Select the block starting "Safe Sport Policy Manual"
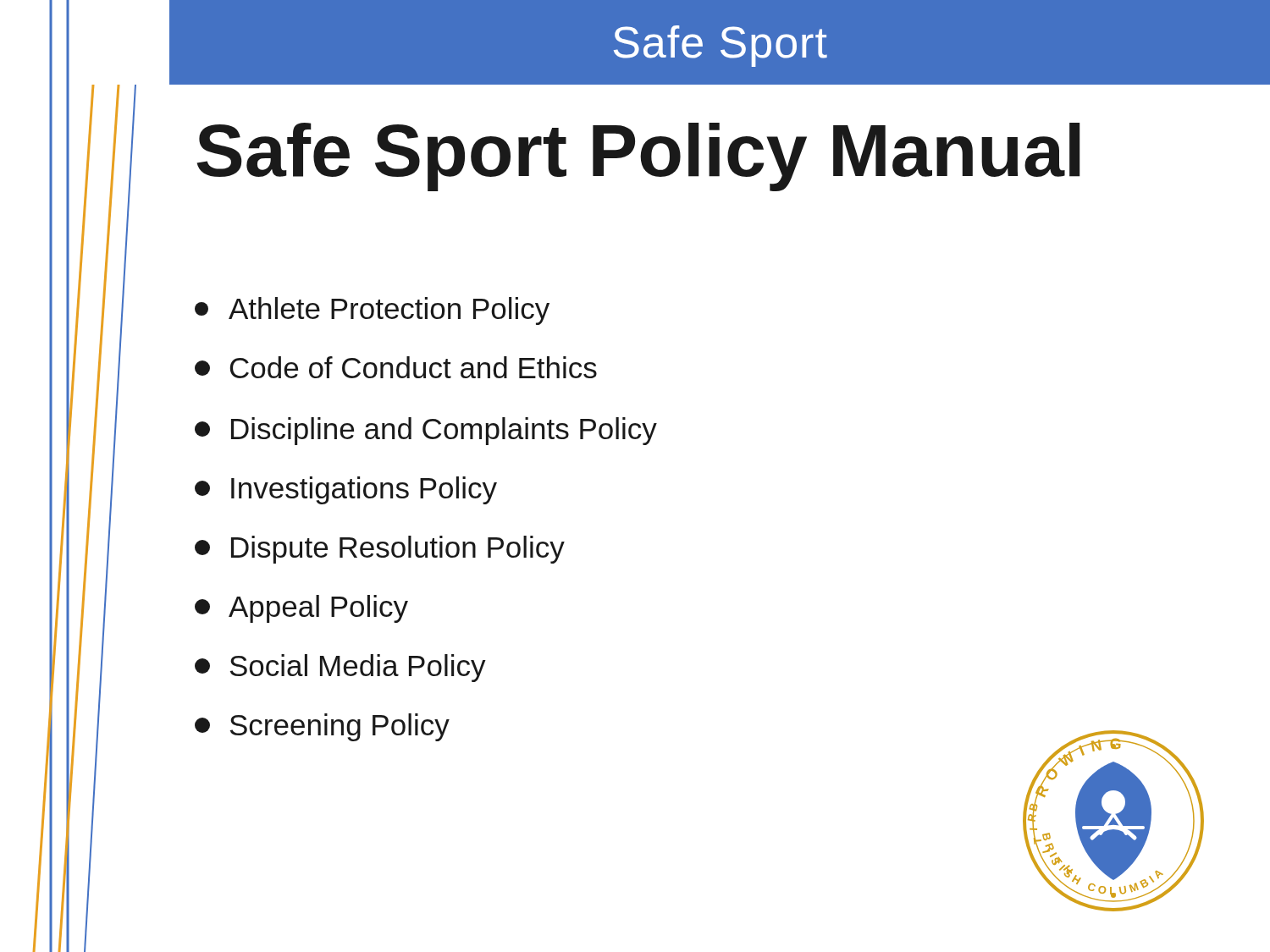The height and width of the screenshot is (952, 1270). coord(703,151)
